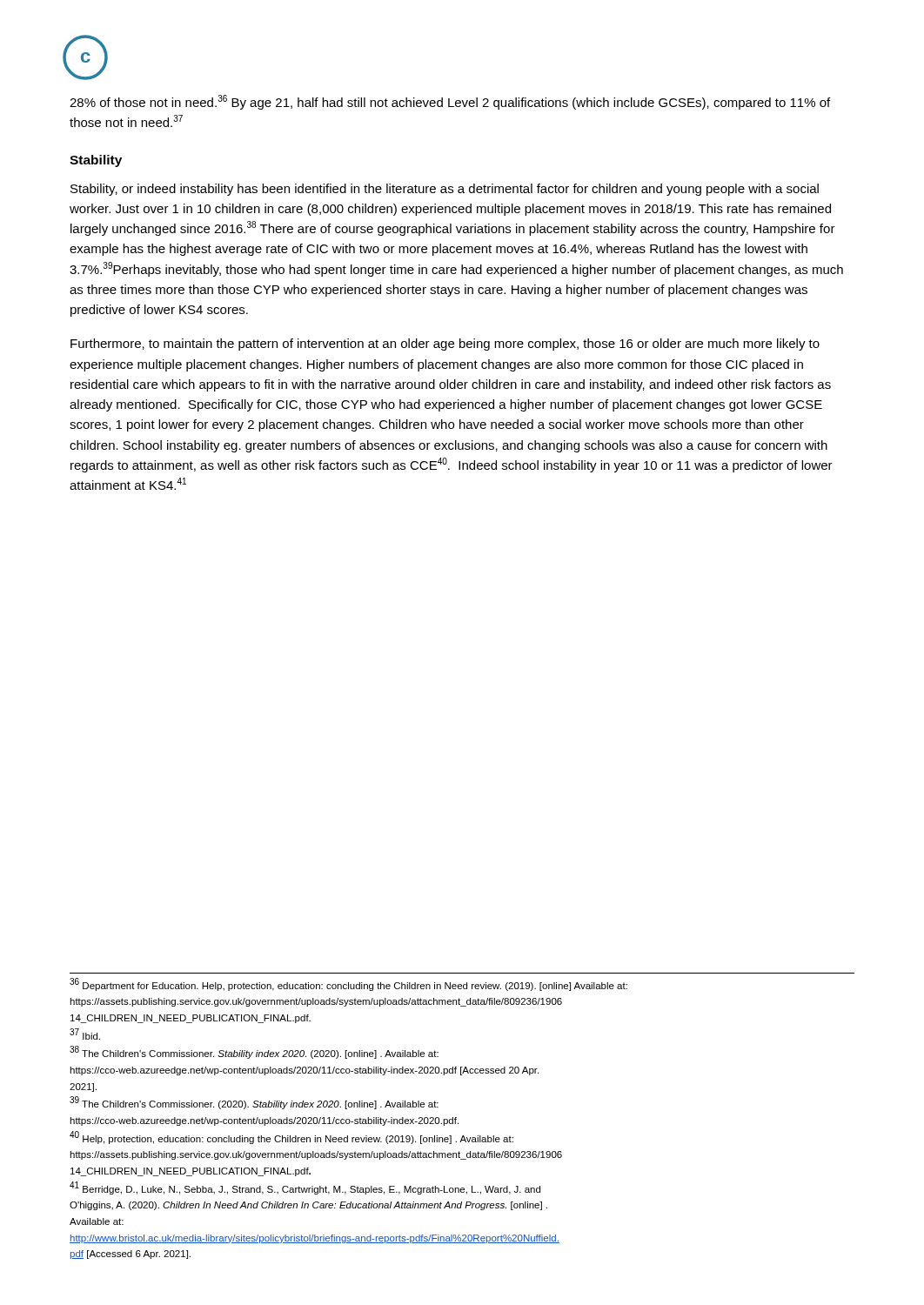Click where it says "https://cco-web.azureedge.net/wp-content/uploads/2020/11/cco-stability-index-2020.pdf [Accessed 20 Apr."
This screenshot has width=924, height=1305.
tap(305, 1070)
